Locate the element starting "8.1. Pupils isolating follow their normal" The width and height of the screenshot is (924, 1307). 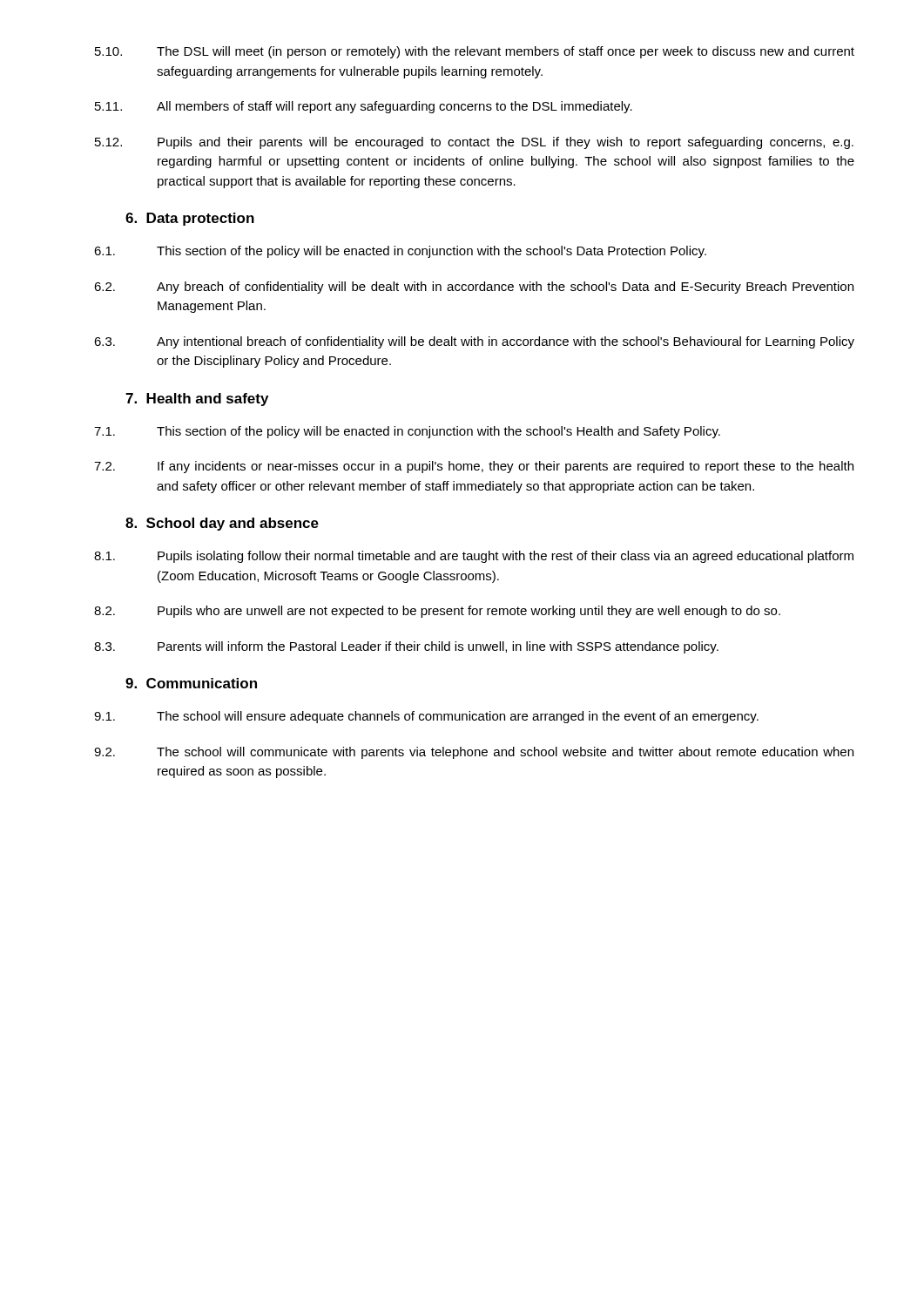tap(474, 566)
